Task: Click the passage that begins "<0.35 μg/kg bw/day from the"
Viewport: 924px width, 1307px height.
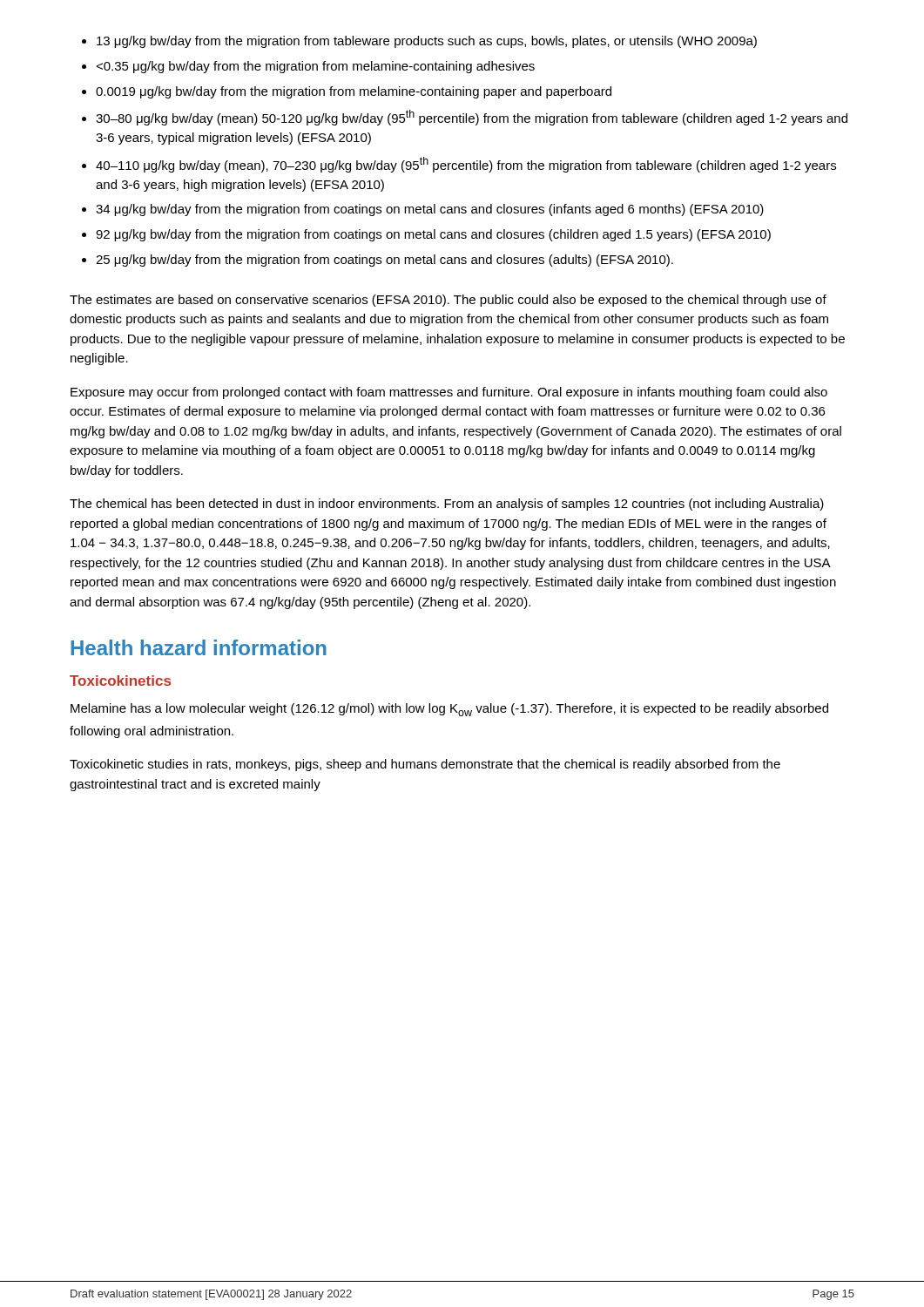Action: 475,66
